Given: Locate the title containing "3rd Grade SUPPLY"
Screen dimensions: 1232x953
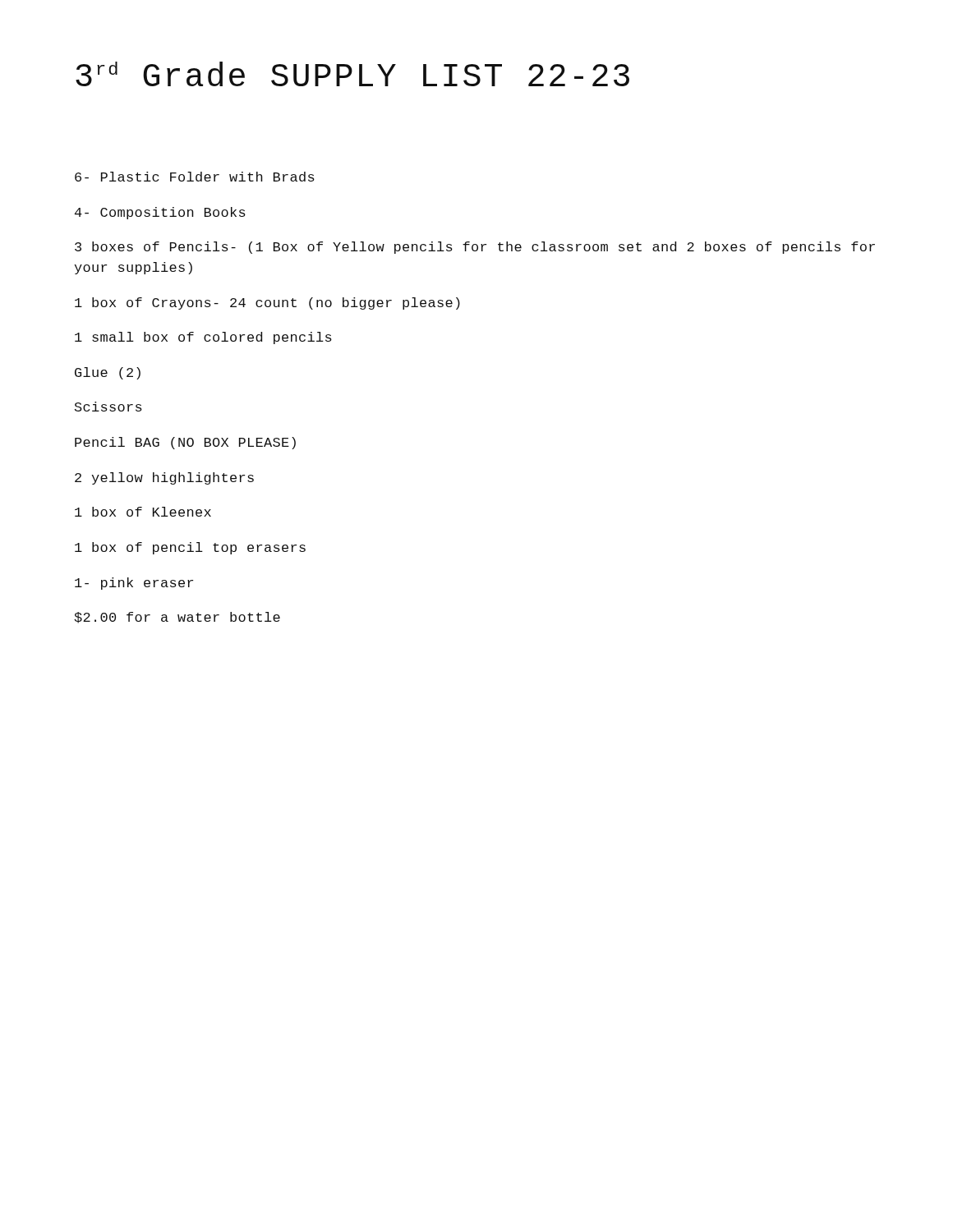Looking at the screenshot, I should [x=353, y=78].
